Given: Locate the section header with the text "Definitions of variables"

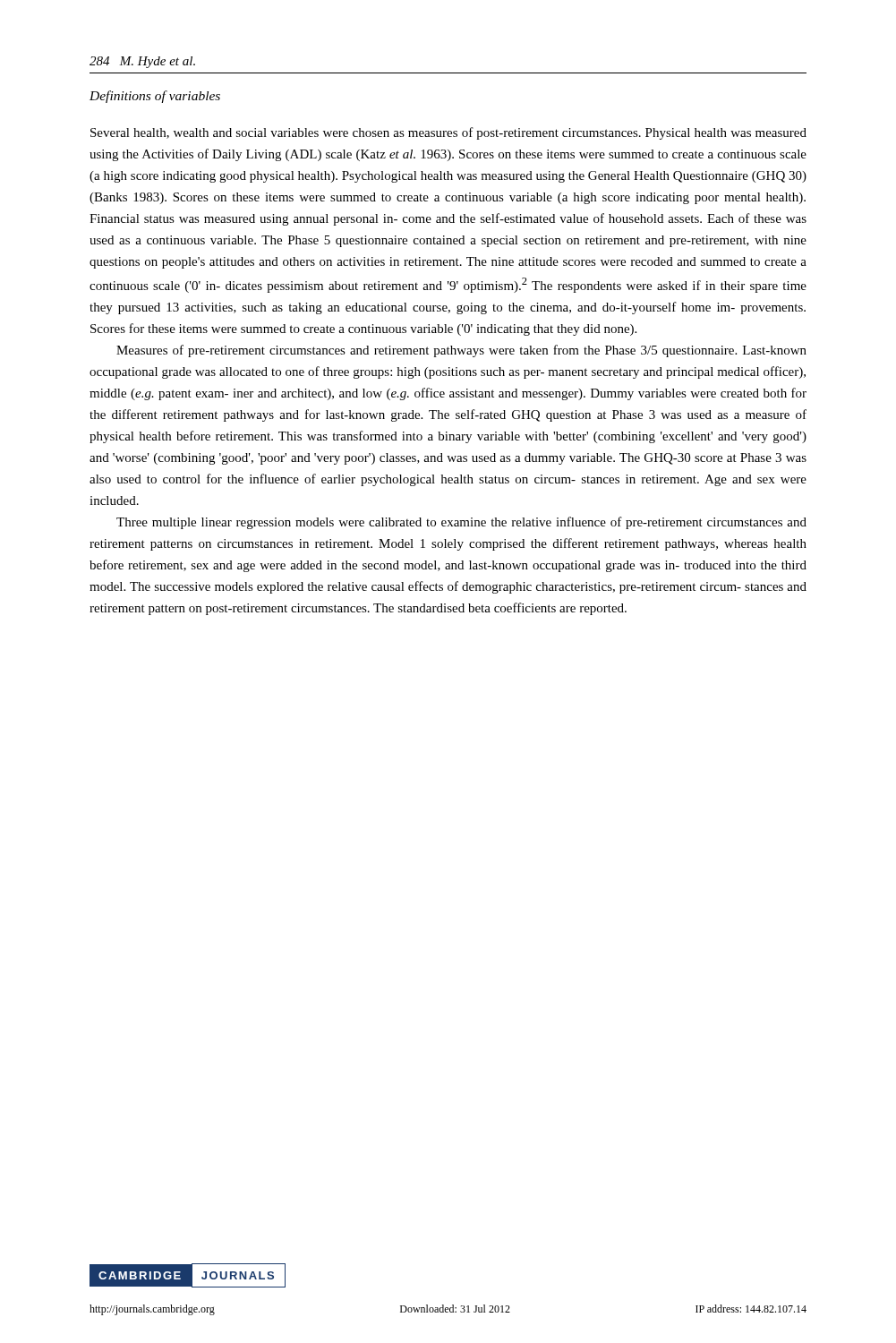Looking at the screenshot, I should click(x=155, y=95).
